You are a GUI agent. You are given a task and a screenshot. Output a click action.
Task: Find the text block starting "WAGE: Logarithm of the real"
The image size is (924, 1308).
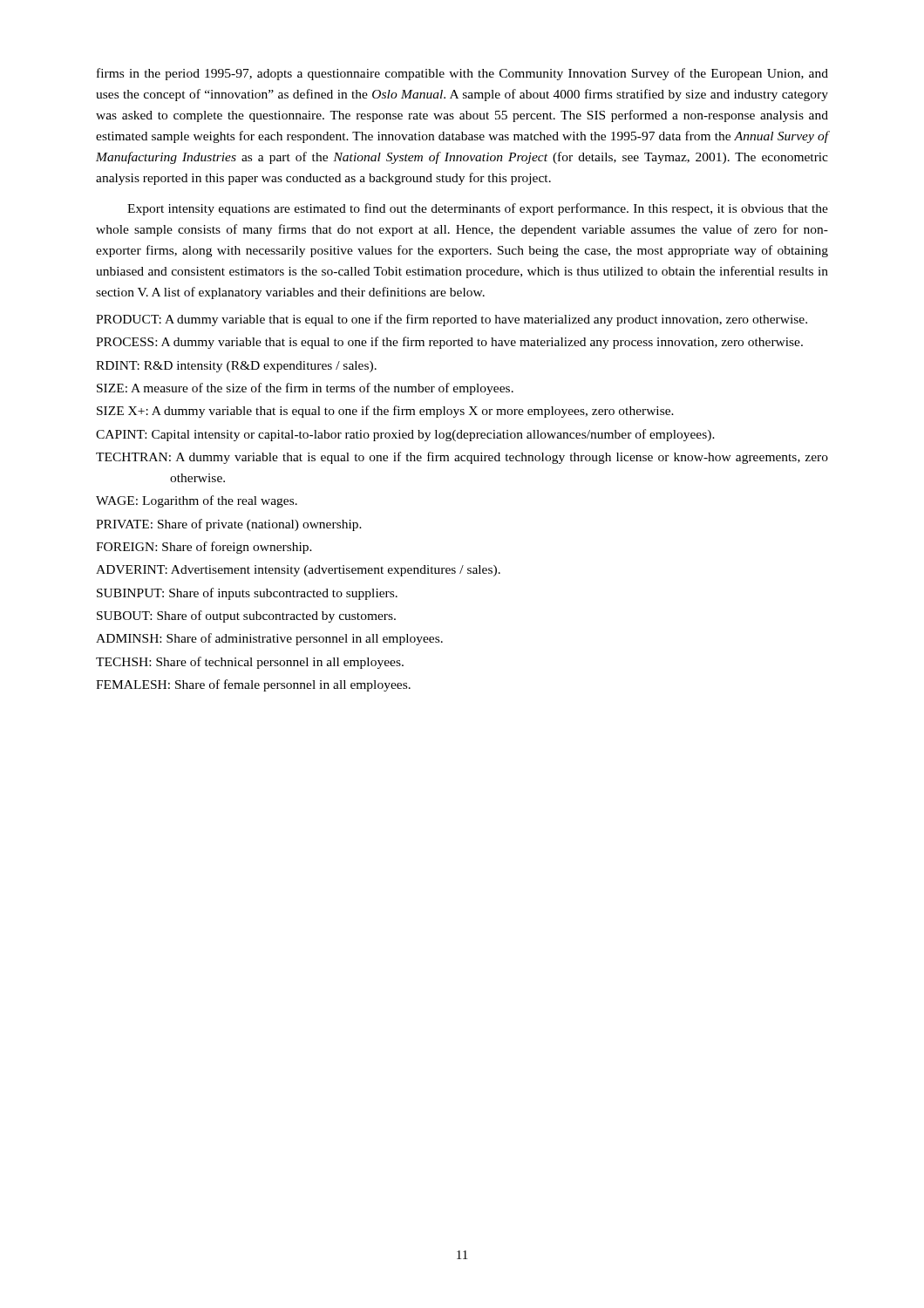click(197, 500)
